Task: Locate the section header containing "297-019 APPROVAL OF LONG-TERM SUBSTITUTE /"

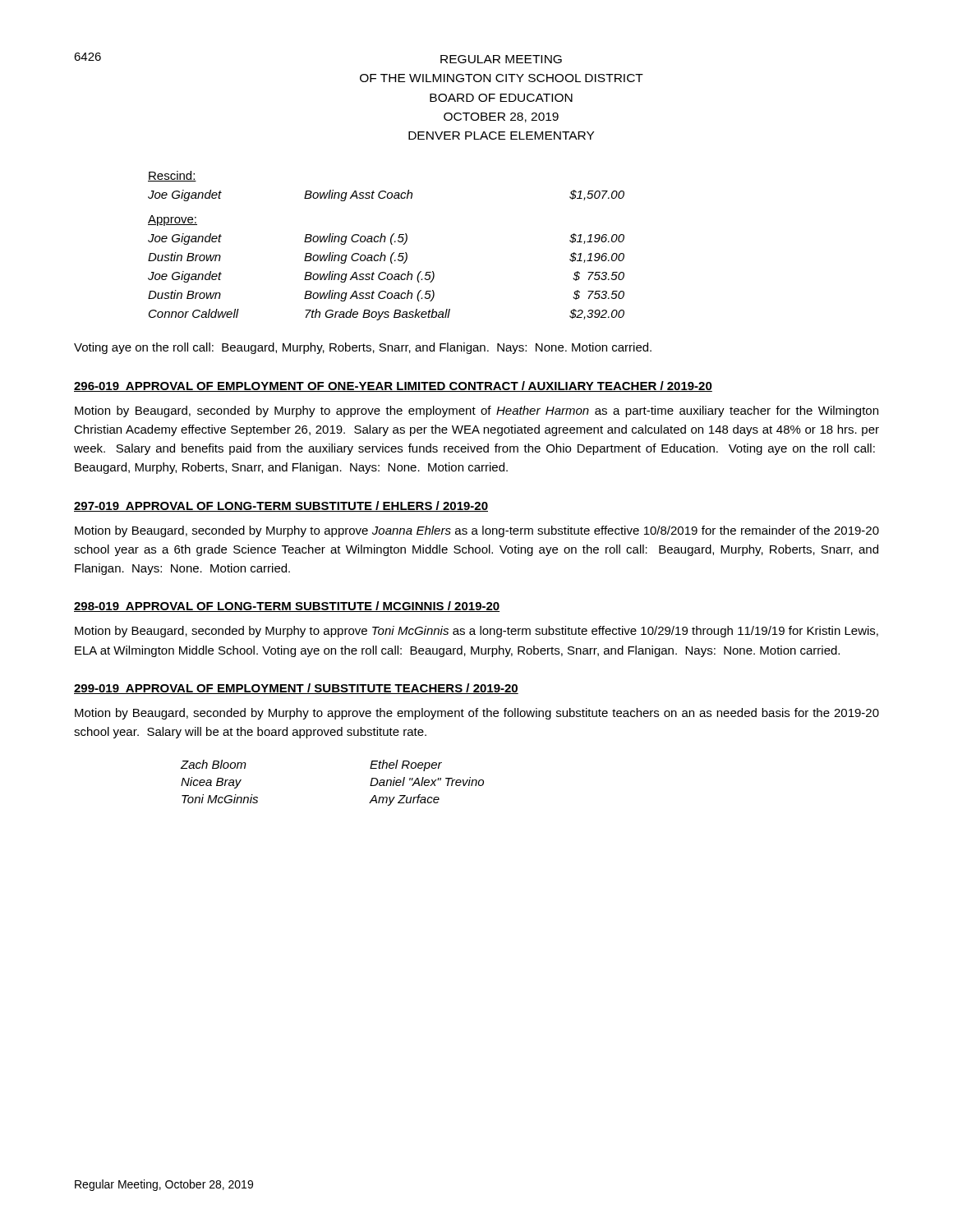Action: [281, 505]
